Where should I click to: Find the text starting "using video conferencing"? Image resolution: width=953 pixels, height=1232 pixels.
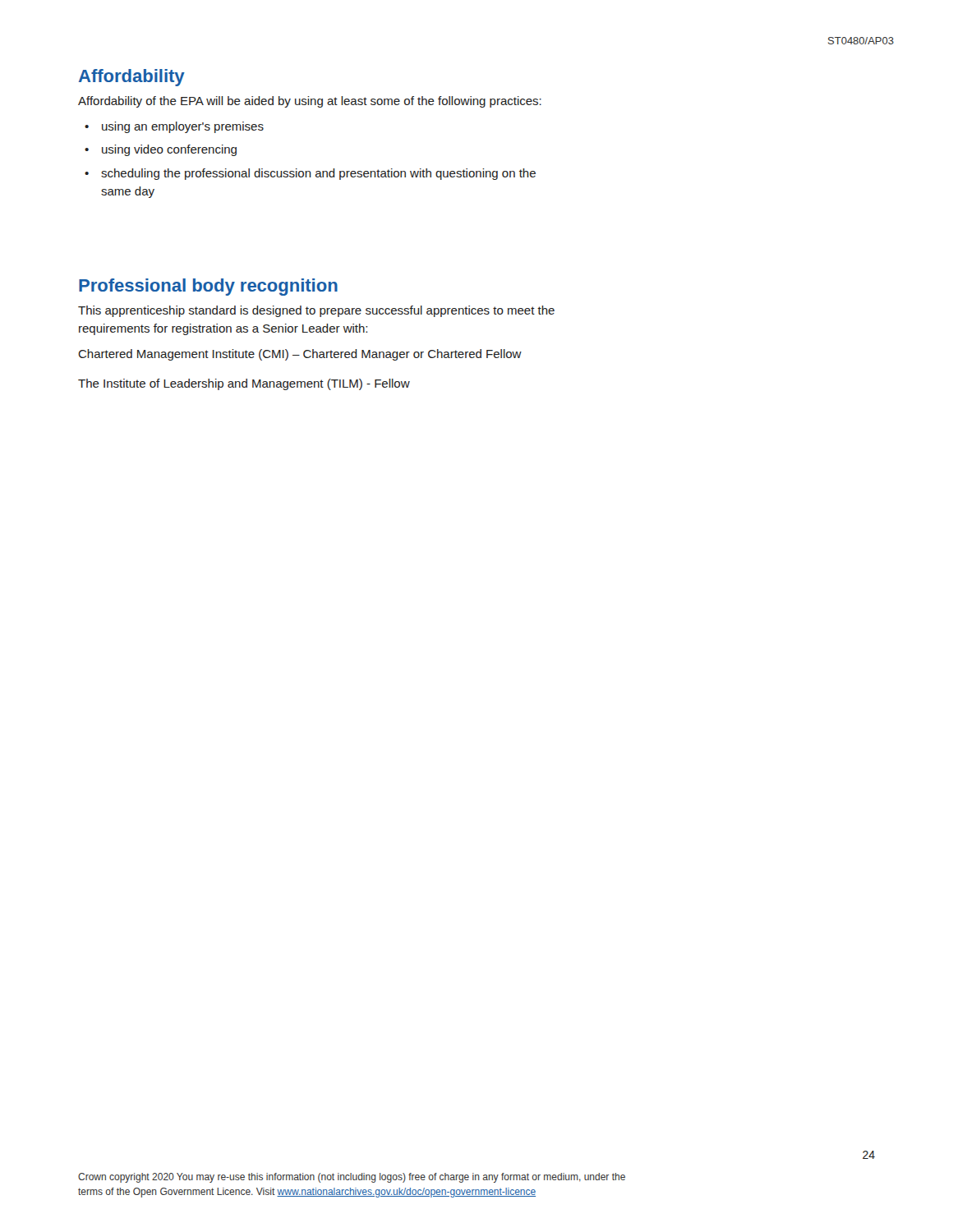(161, 150)
